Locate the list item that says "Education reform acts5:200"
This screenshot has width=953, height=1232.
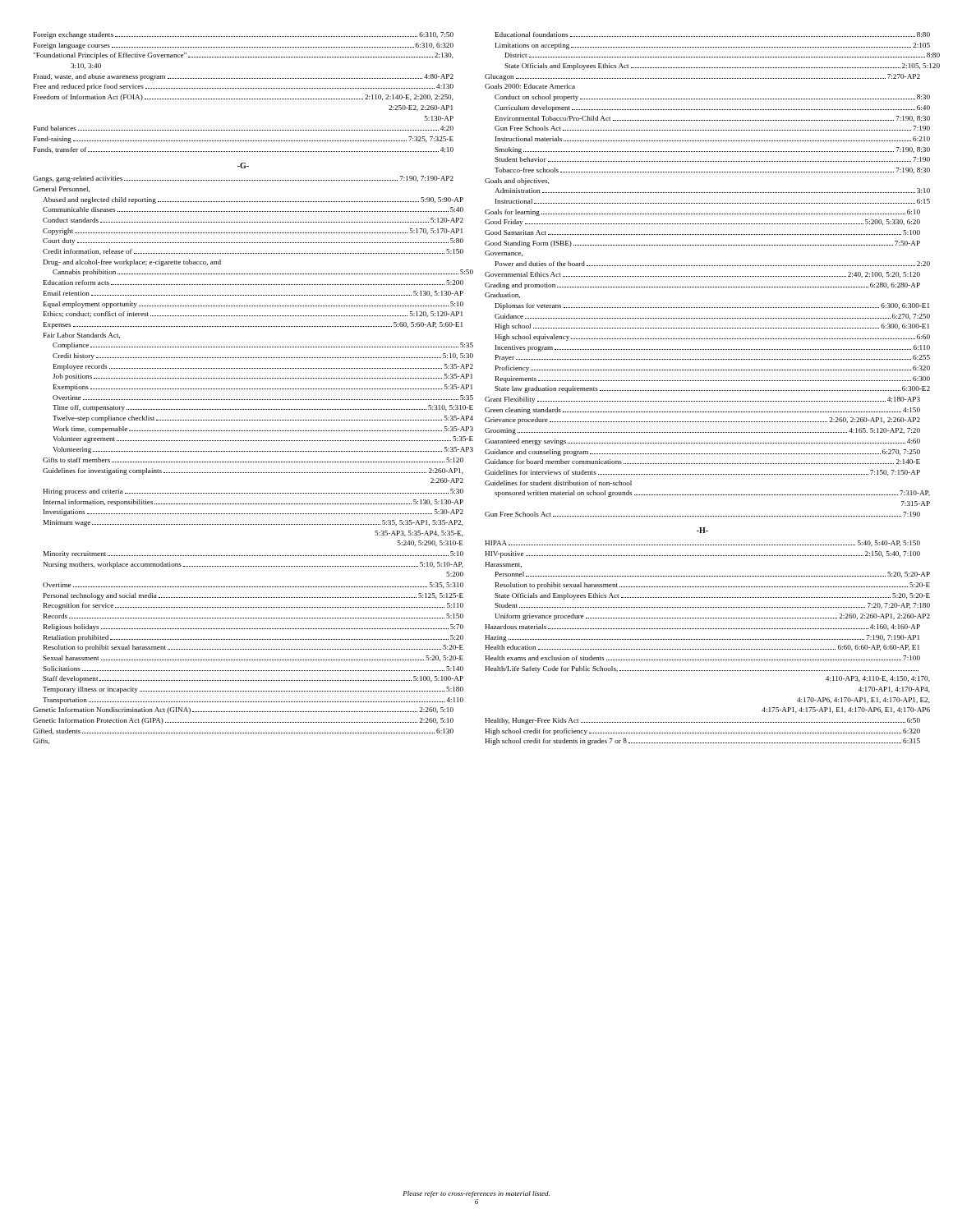coord(253,283)
